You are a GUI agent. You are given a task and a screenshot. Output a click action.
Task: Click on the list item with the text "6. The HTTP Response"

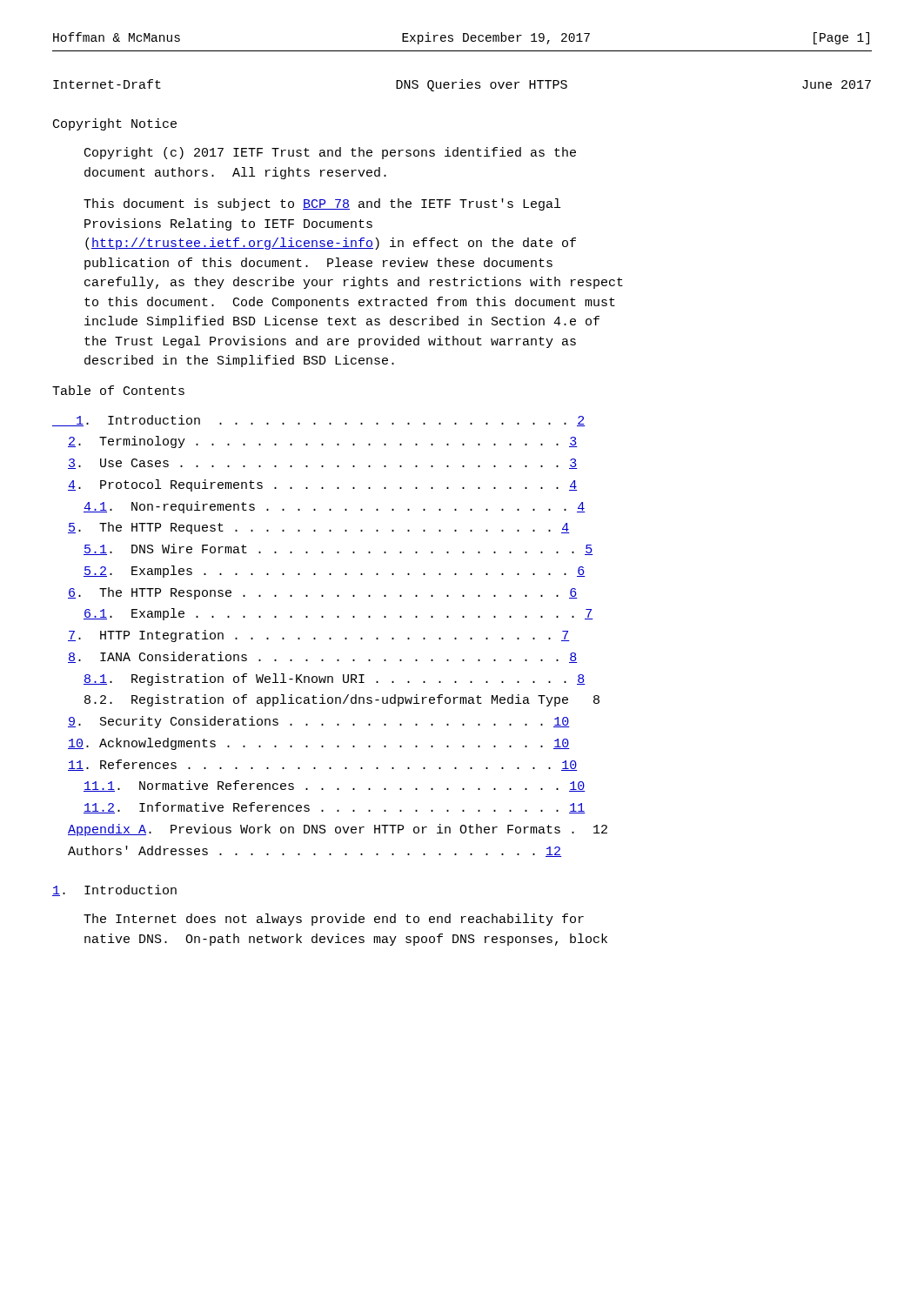tap(315, 594)
